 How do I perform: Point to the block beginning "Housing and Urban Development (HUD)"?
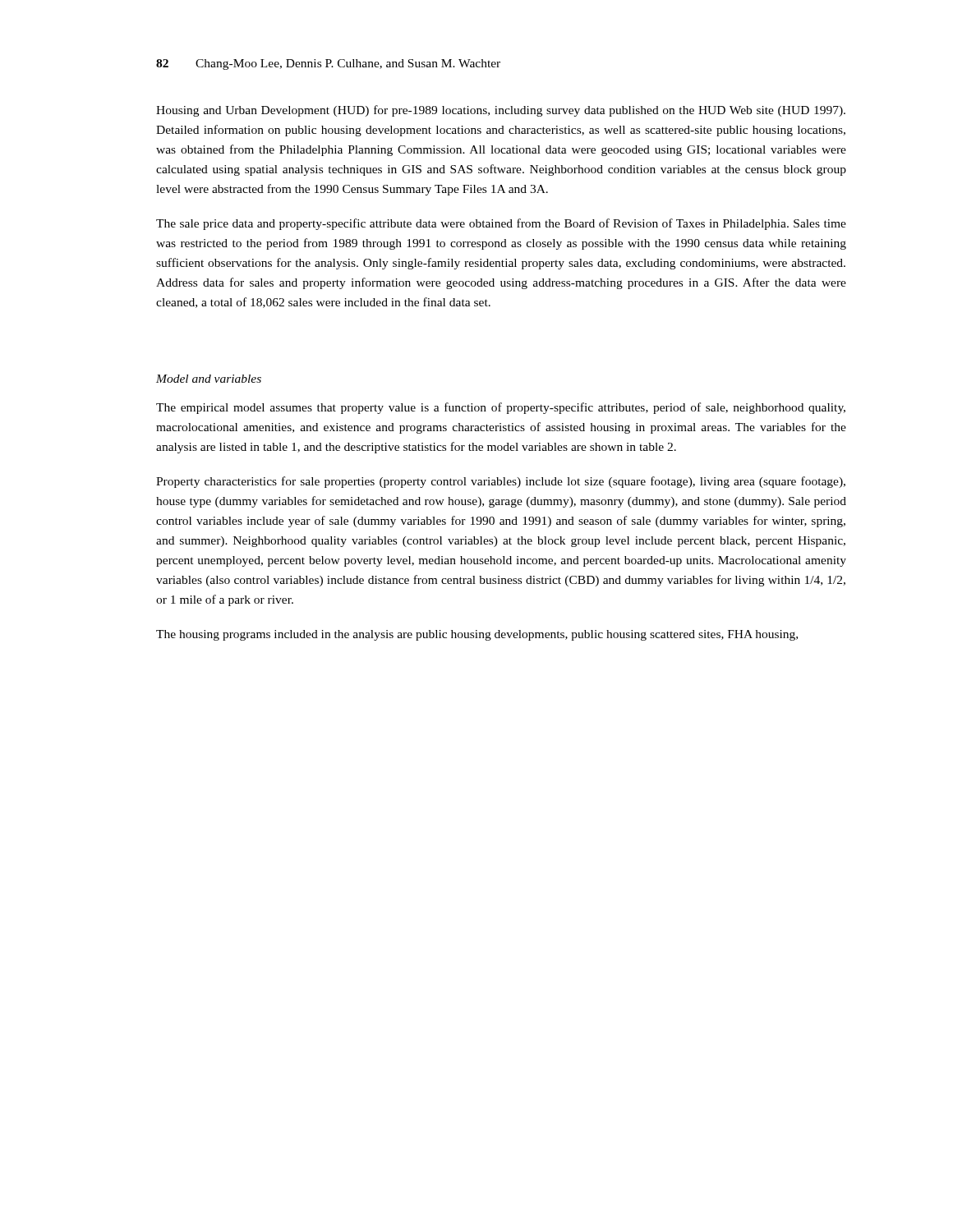501,149
